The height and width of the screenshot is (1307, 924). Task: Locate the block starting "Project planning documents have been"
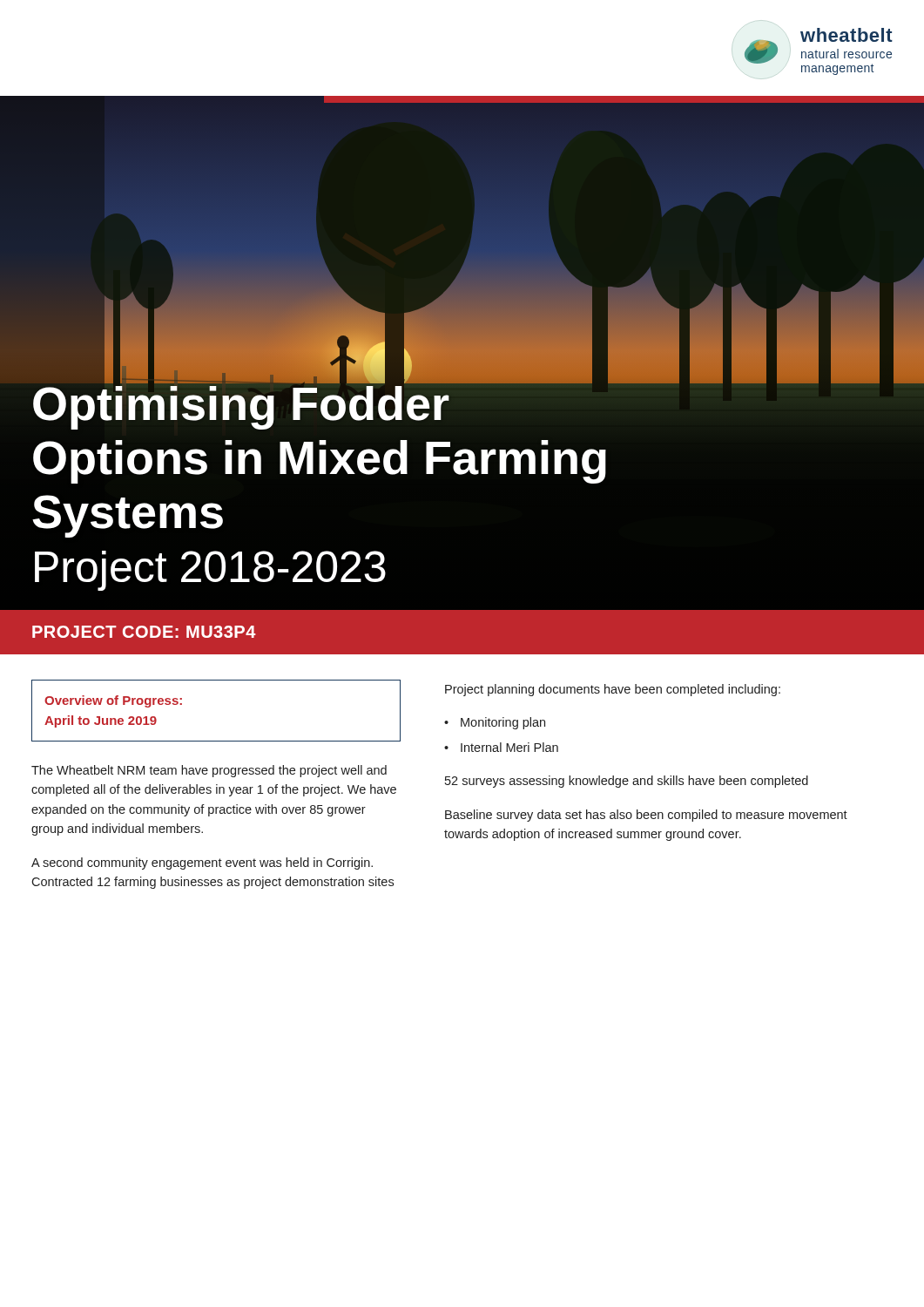tap(613, 689)
